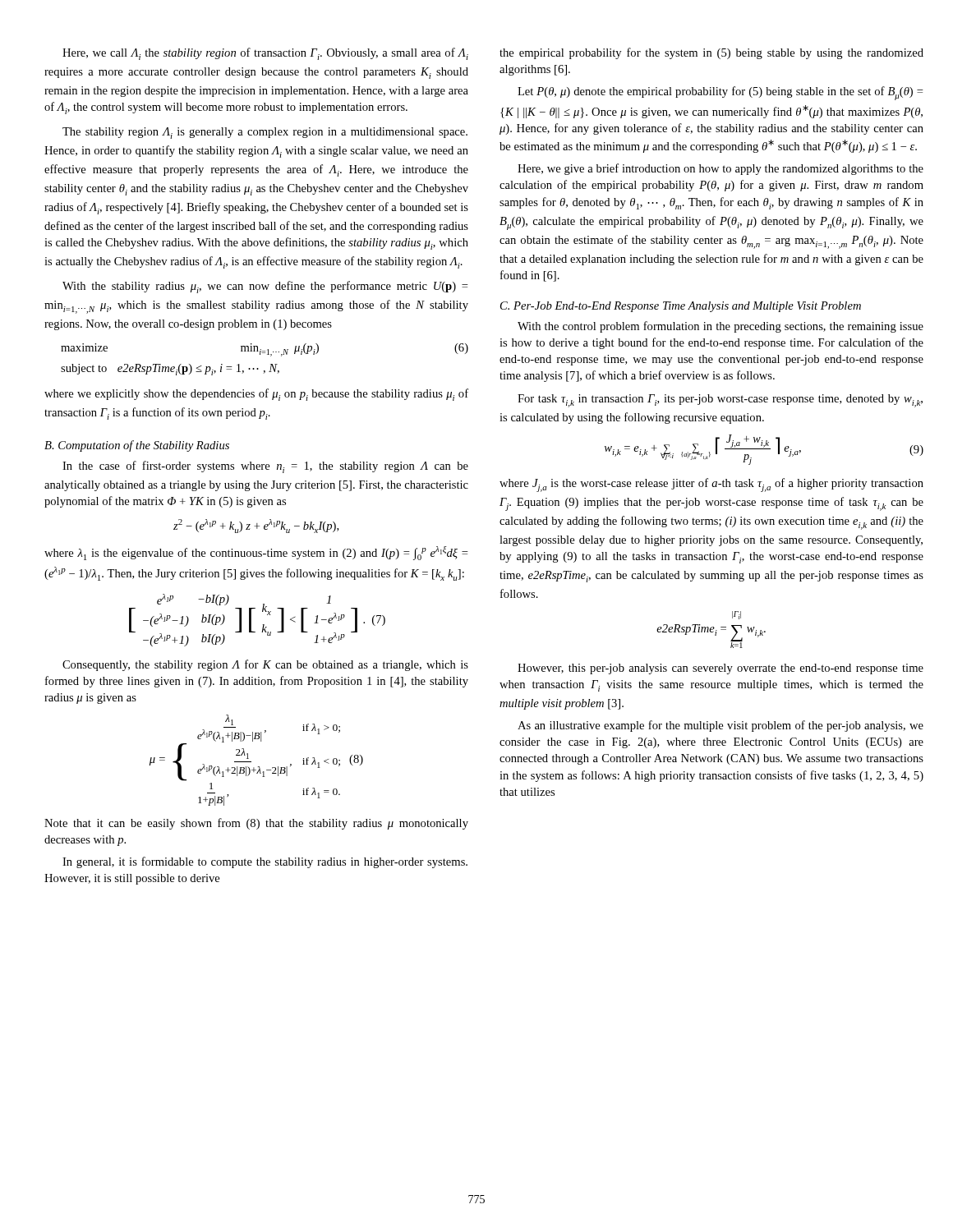Locate the text starting "However, this per-job analysis can severely overrate the"
953x1232 pixels.
tap(711, 685)
